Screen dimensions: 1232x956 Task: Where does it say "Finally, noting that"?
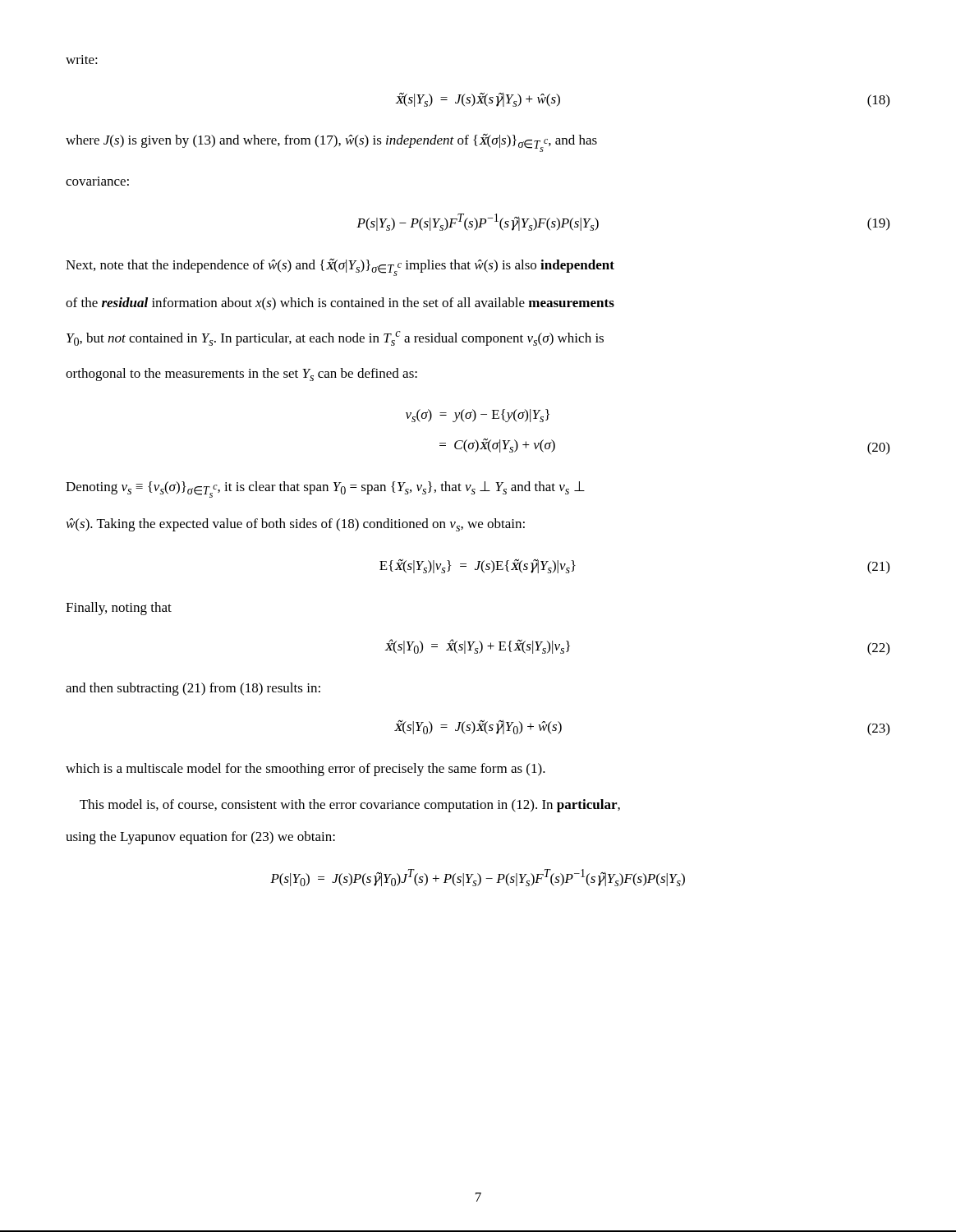[119, 607]
